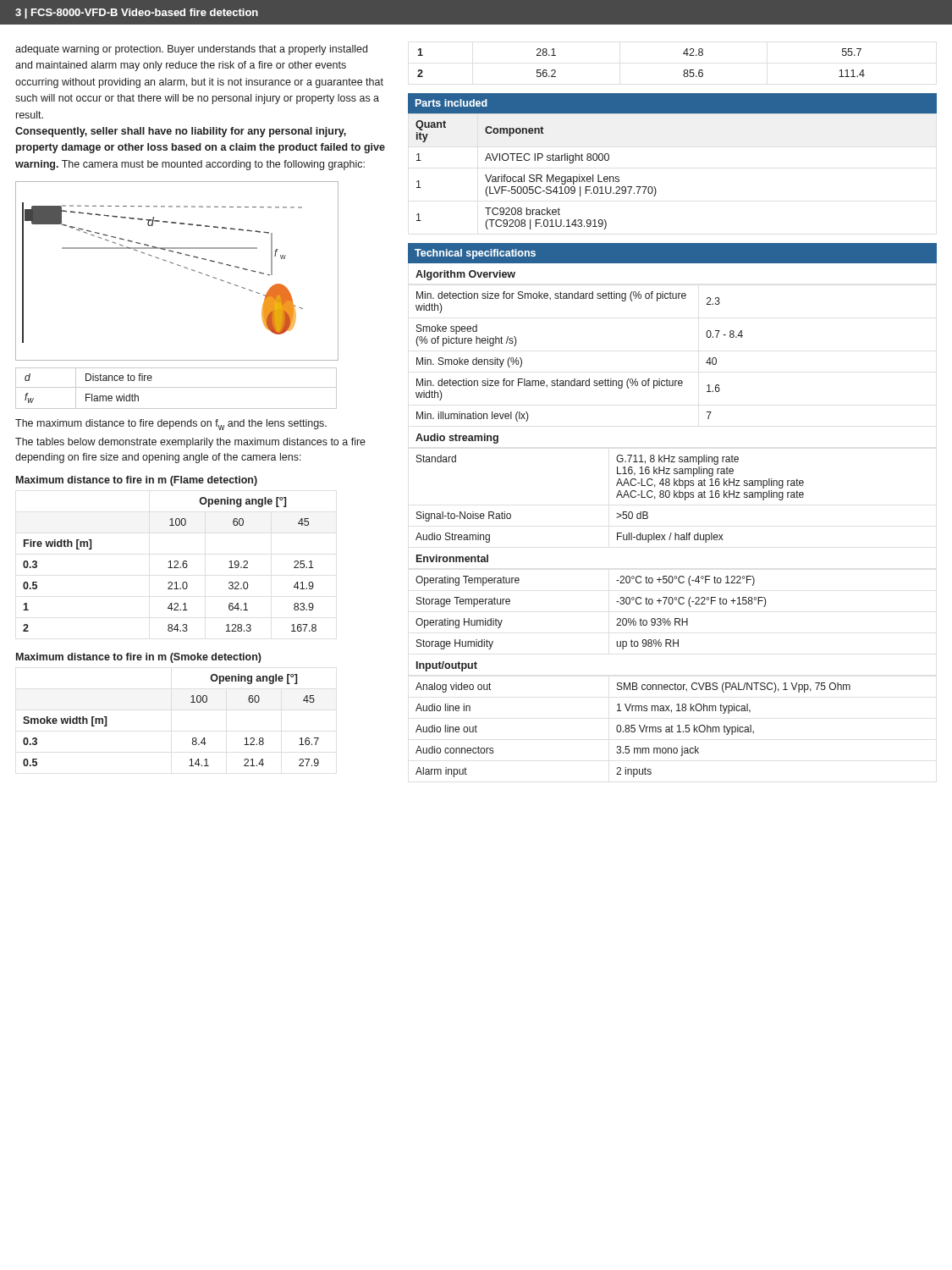
Task: Find the table that mentions "G.711, 8 kHz"
Action: 672,498
